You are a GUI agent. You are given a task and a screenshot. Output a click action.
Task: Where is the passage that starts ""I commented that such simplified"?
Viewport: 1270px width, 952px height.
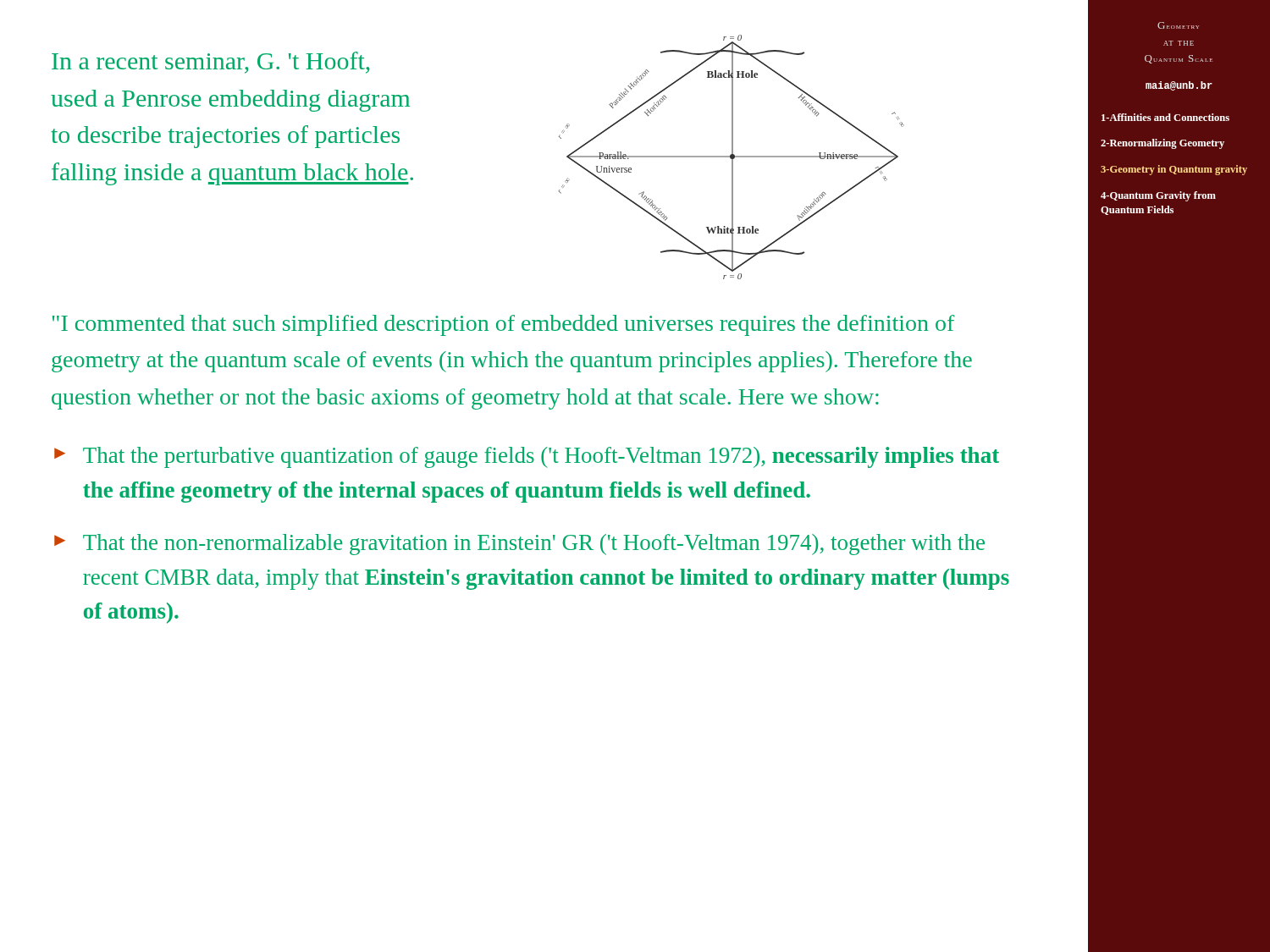[512, 360]
